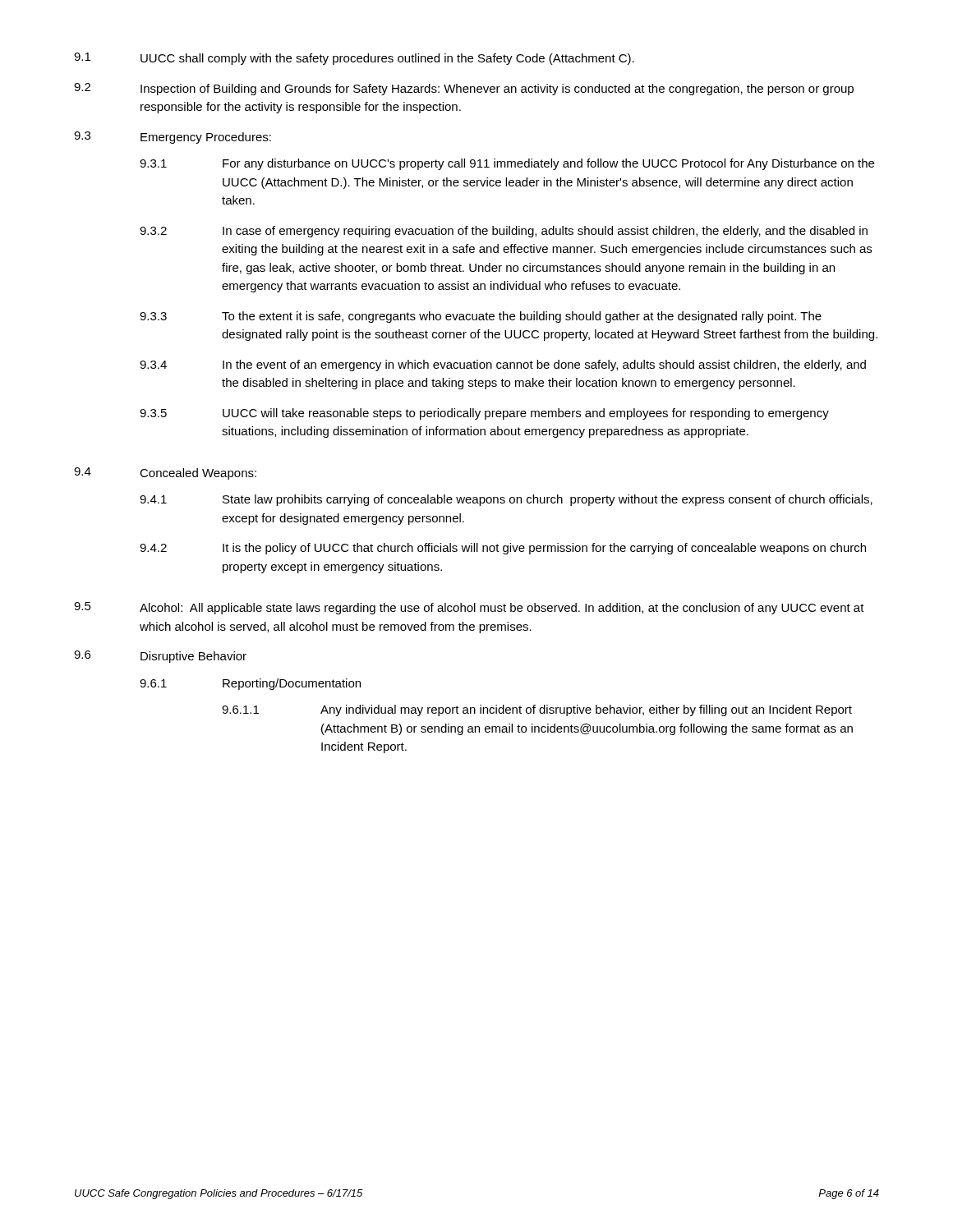The image size is (953, 1232).
Task: Point to the block beginning "9.3.1 For any disturbance"
Action: (509, 182)
